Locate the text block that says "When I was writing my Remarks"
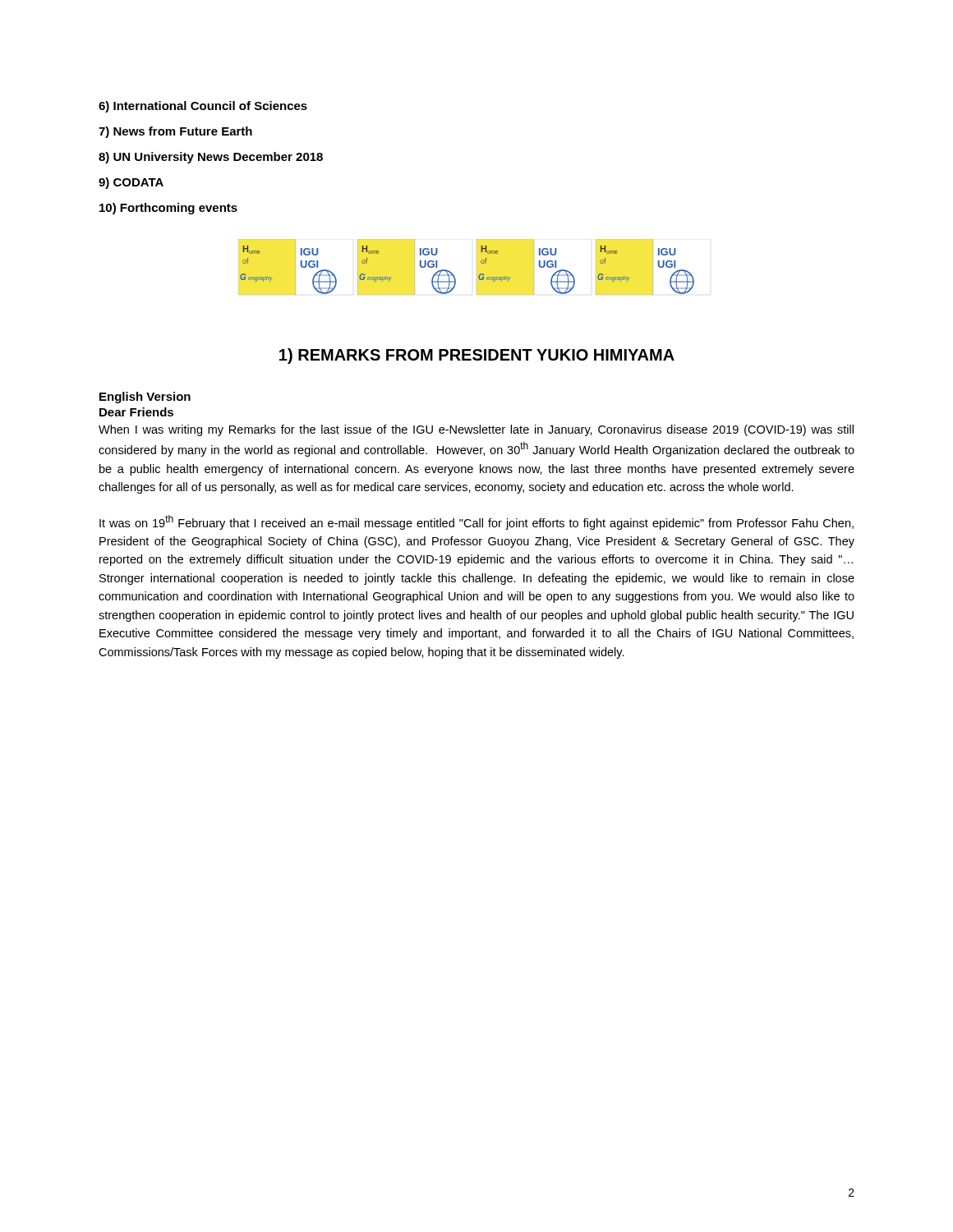953x1232 pixels. point(476,458)
